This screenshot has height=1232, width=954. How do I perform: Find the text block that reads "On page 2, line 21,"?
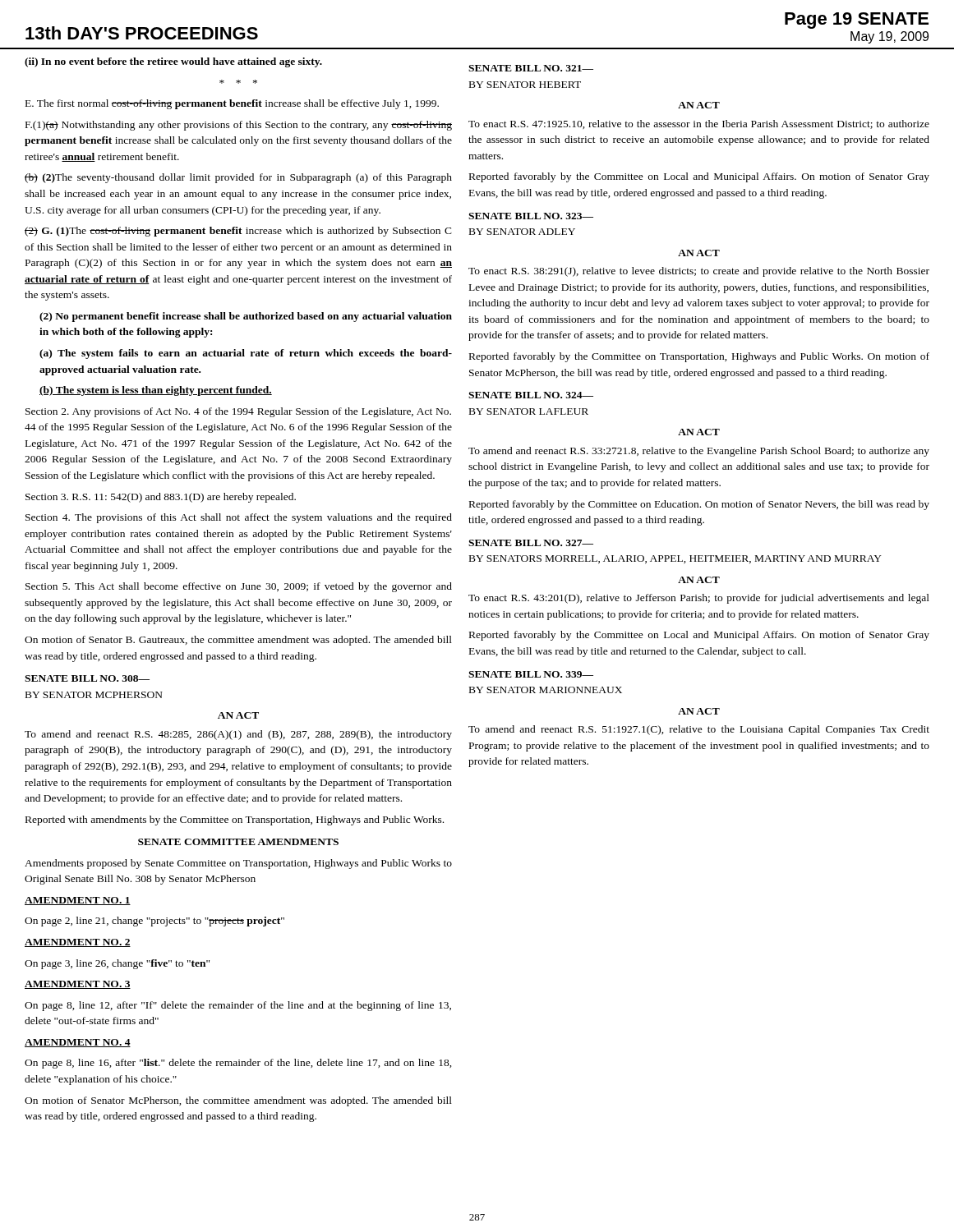(x=238, y=921)
